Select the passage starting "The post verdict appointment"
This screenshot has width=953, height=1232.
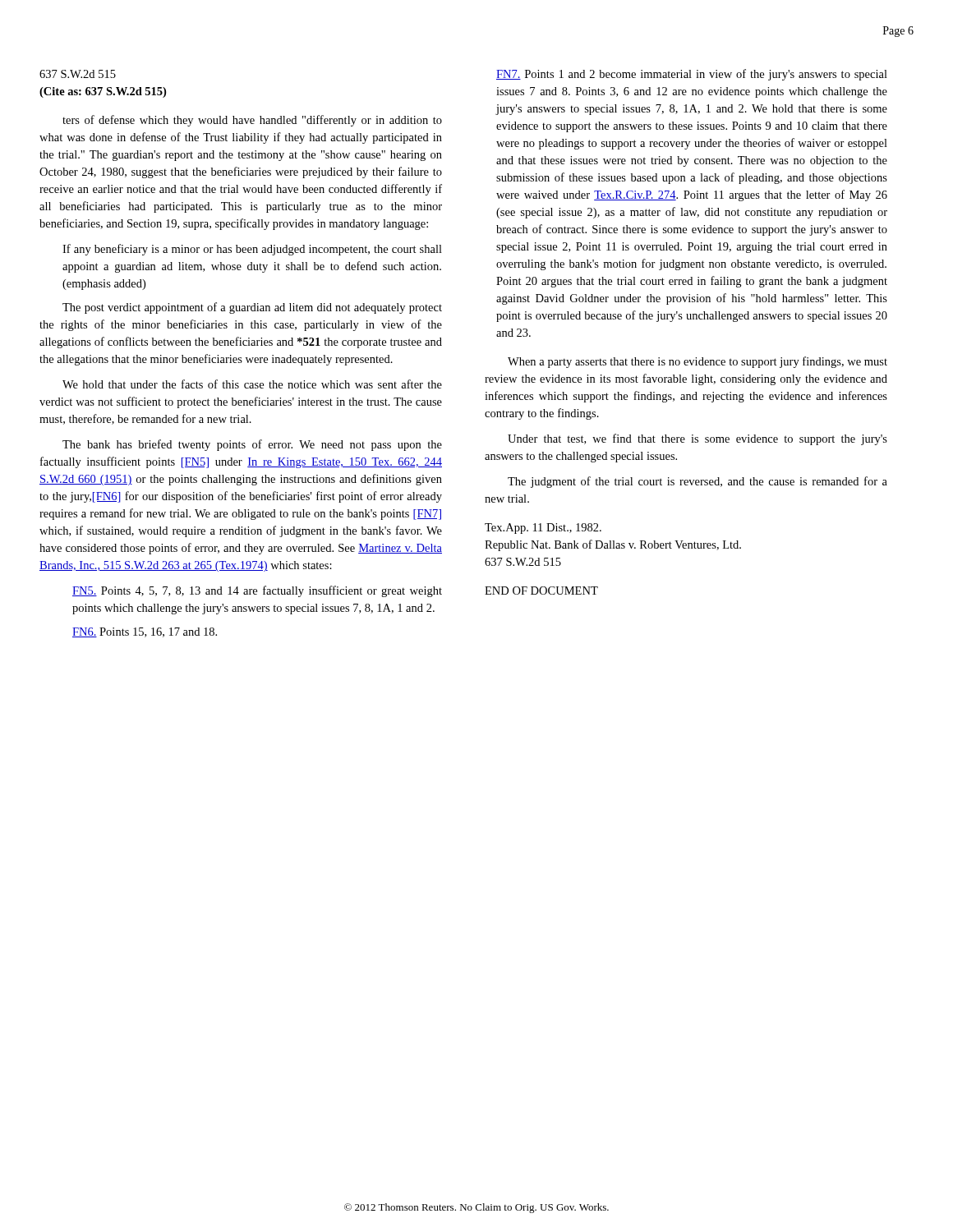(x=241, y=333)
